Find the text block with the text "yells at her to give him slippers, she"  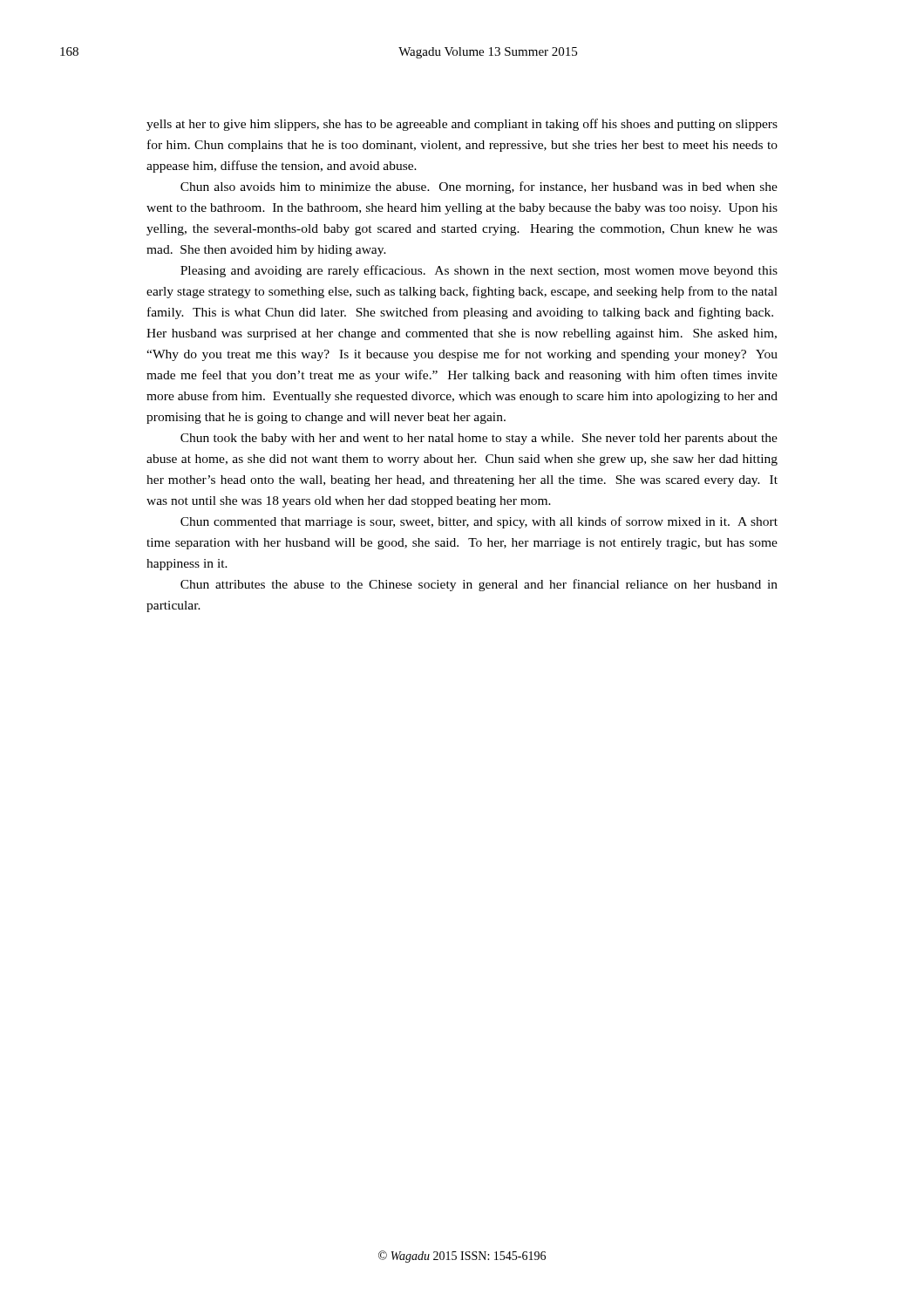tap(462, 365)
